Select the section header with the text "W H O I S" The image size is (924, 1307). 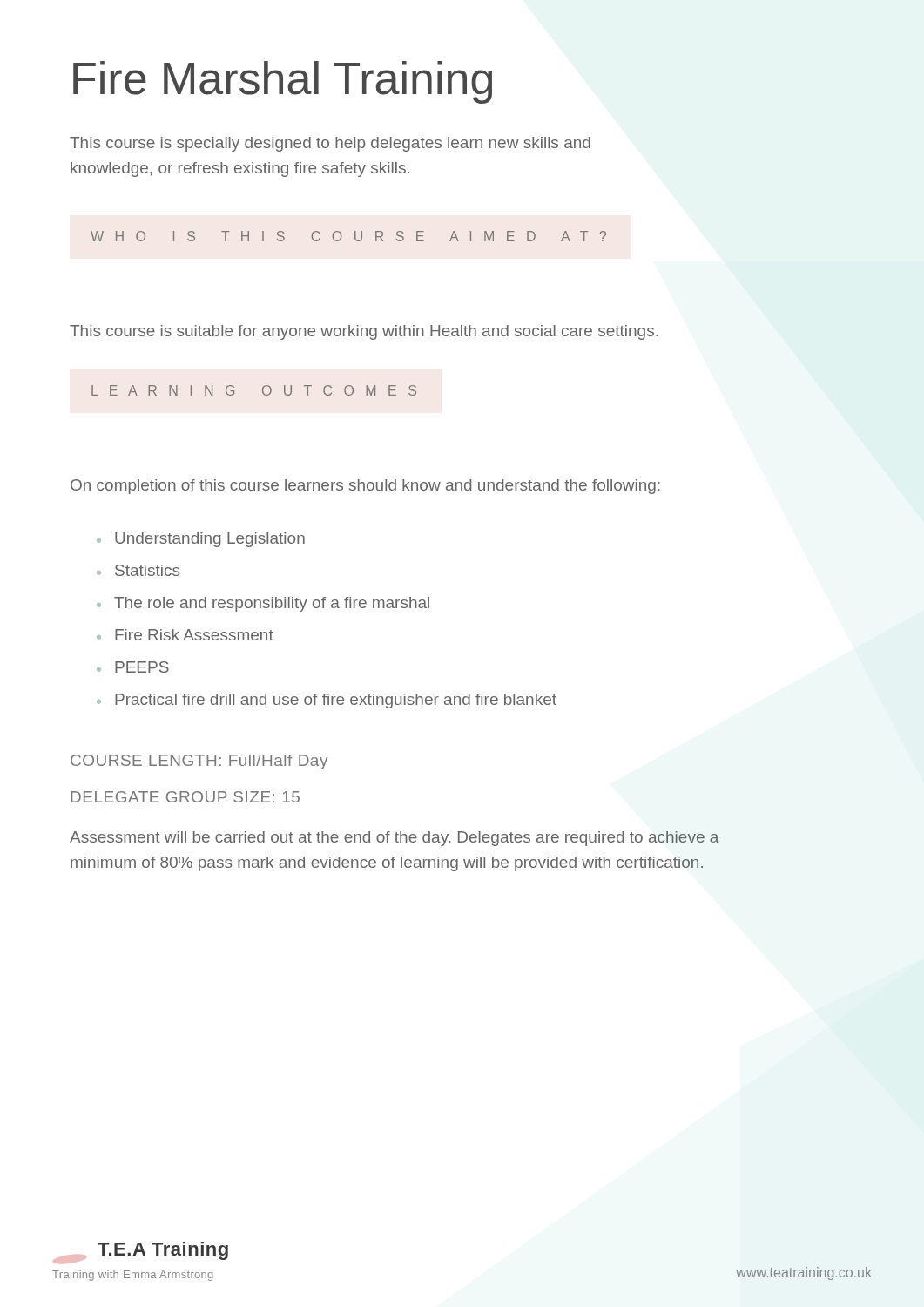click(x=350, y=237)
